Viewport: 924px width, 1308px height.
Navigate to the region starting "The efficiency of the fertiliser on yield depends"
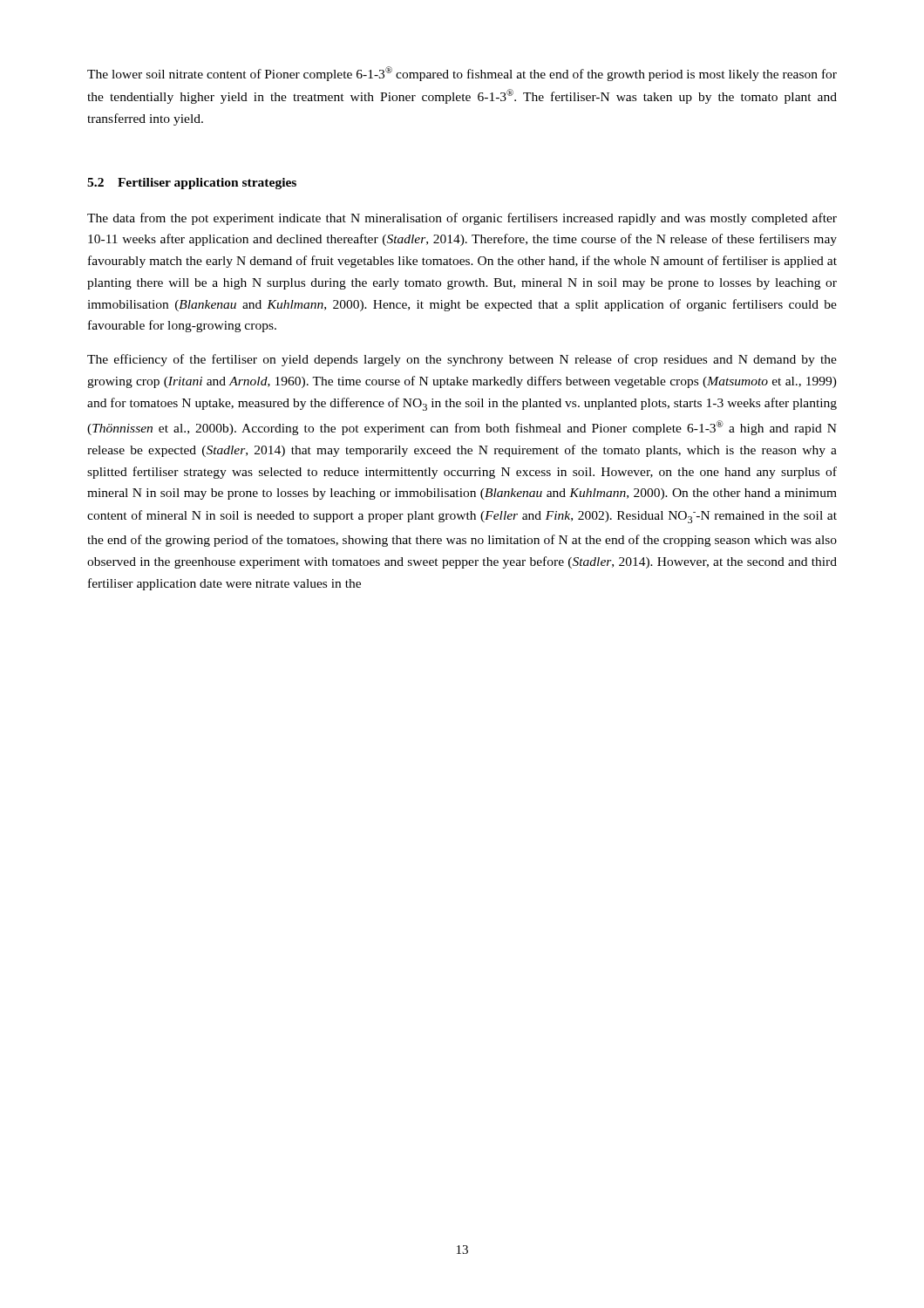(x=462, y=471)
